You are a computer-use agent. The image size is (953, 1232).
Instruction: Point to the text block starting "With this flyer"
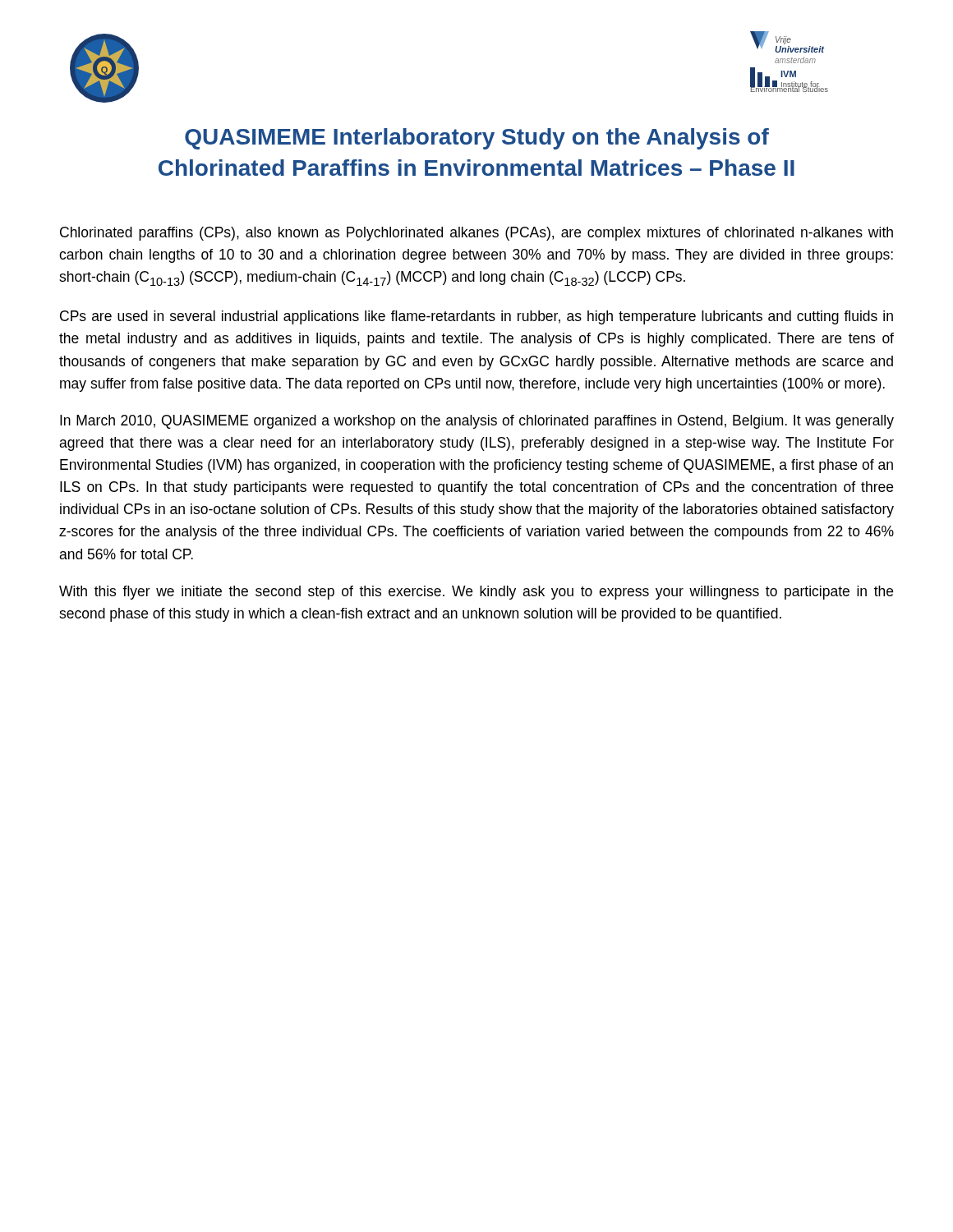point(476,603)
